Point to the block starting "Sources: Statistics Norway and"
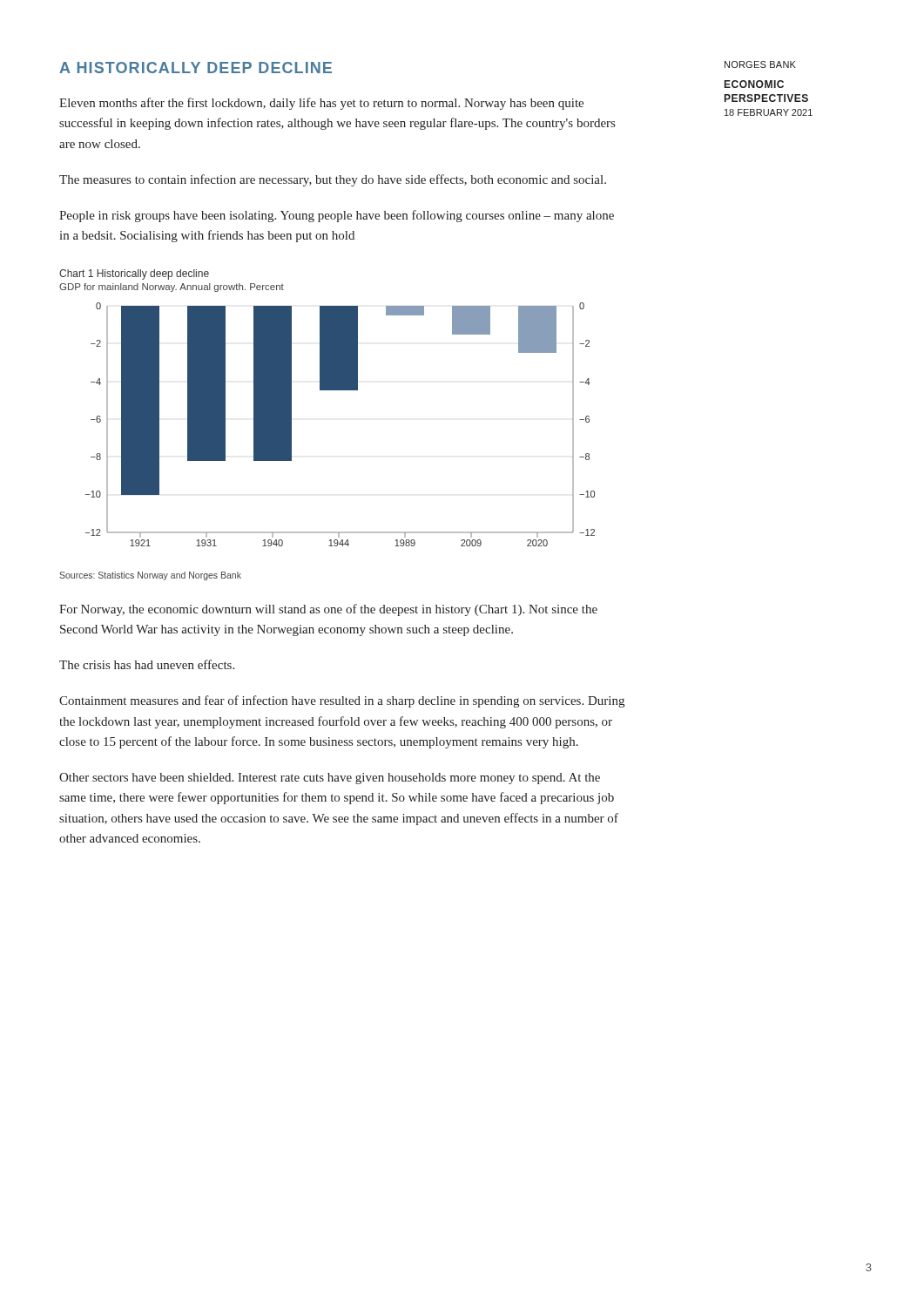 tap(150, 575)
